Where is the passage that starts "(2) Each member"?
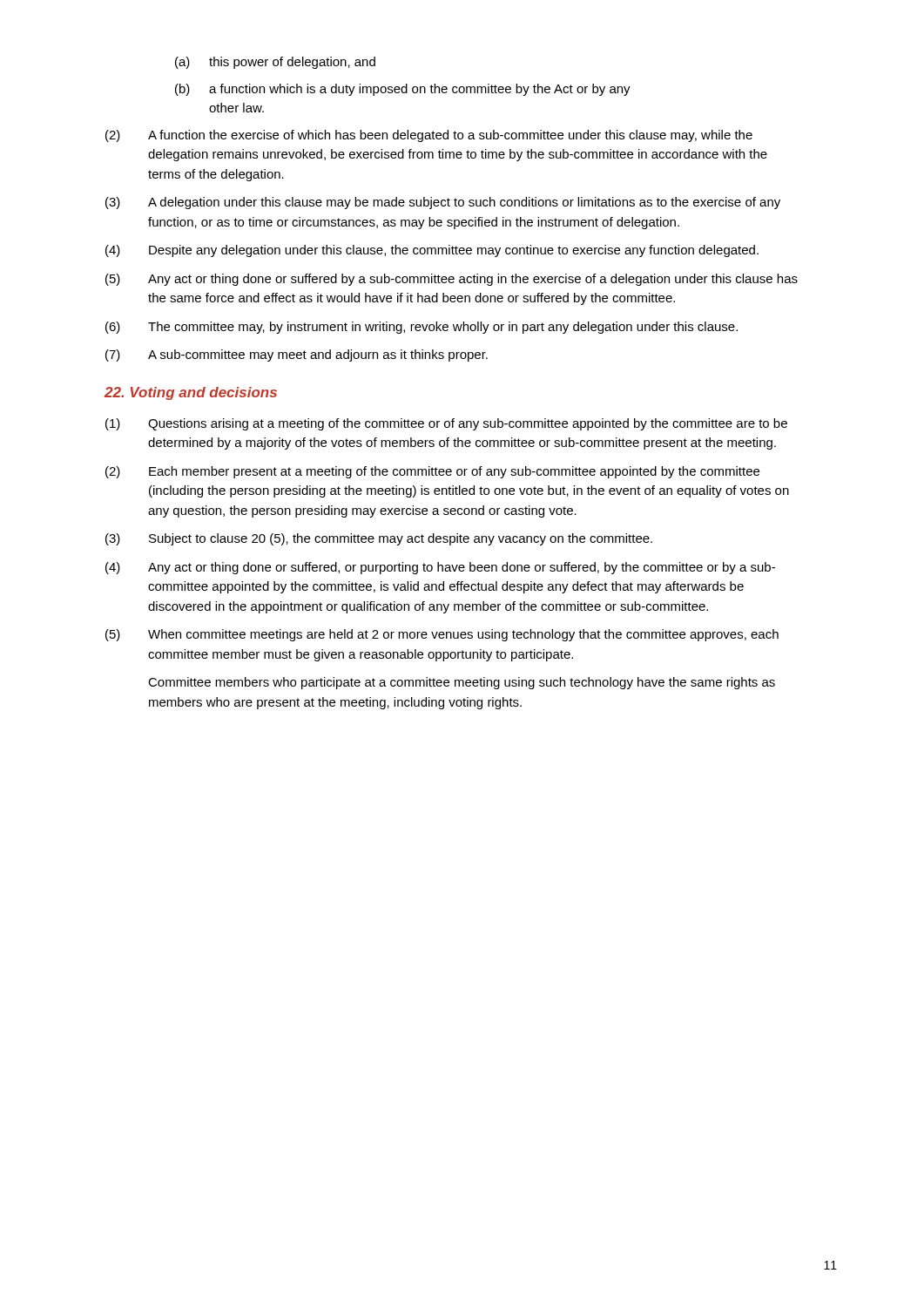Image resolution: width=924 pixels, height=1307 pixels. click(453, 491)
